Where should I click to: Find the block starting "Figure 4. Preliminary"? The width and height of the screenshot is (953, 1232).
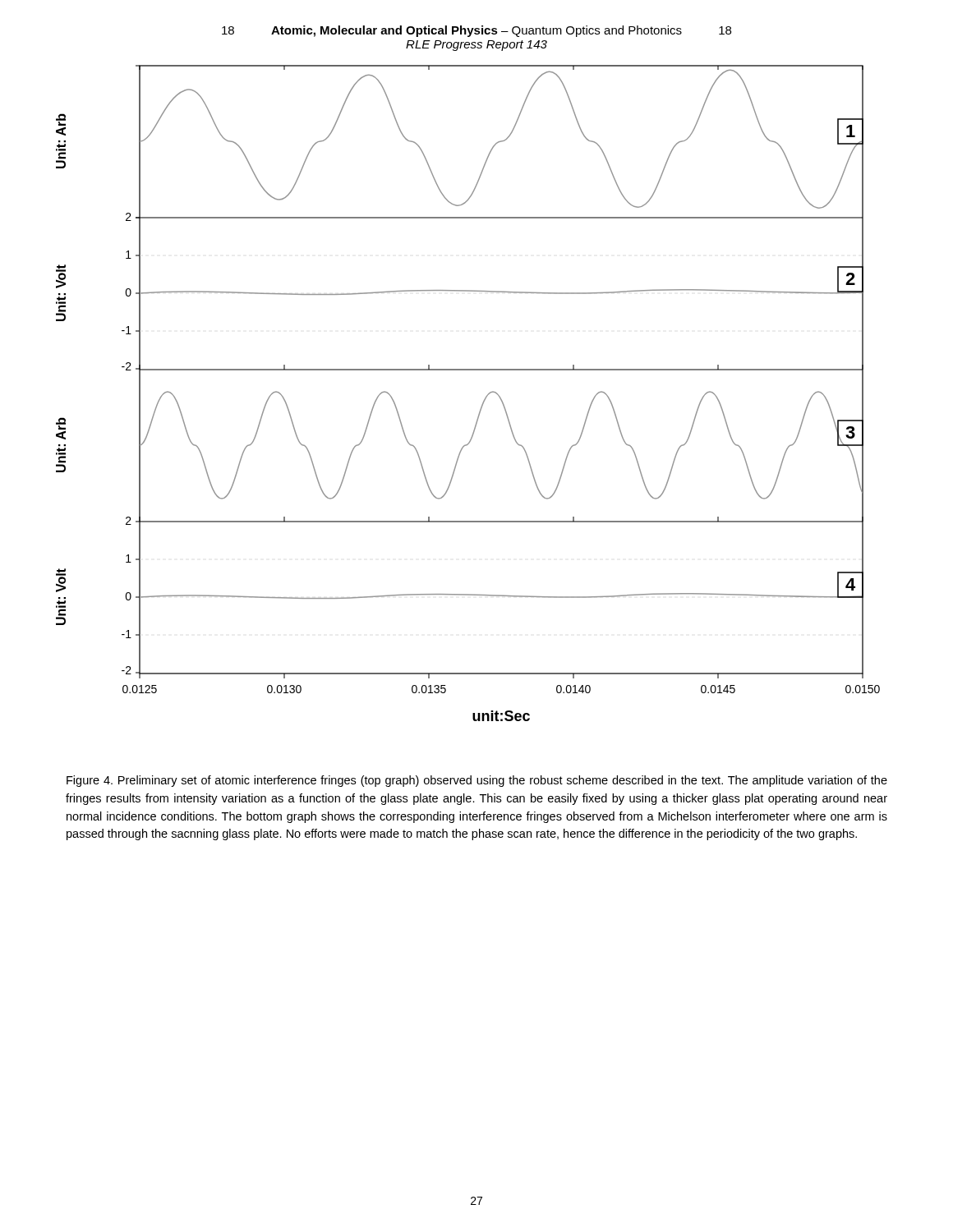click(476, 807)
